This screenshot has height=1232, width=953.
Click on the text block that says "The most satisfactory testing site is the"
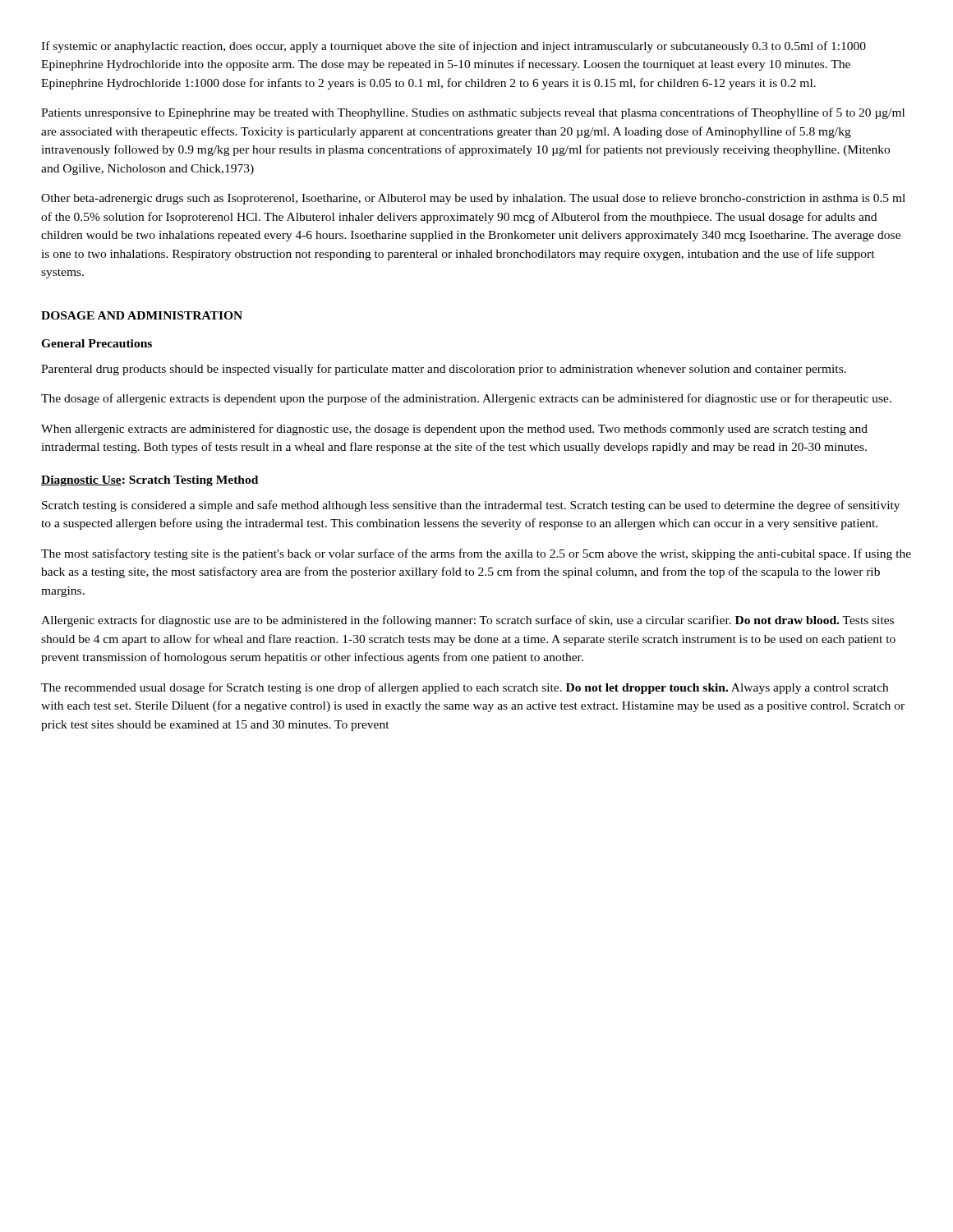coord(476,571)
